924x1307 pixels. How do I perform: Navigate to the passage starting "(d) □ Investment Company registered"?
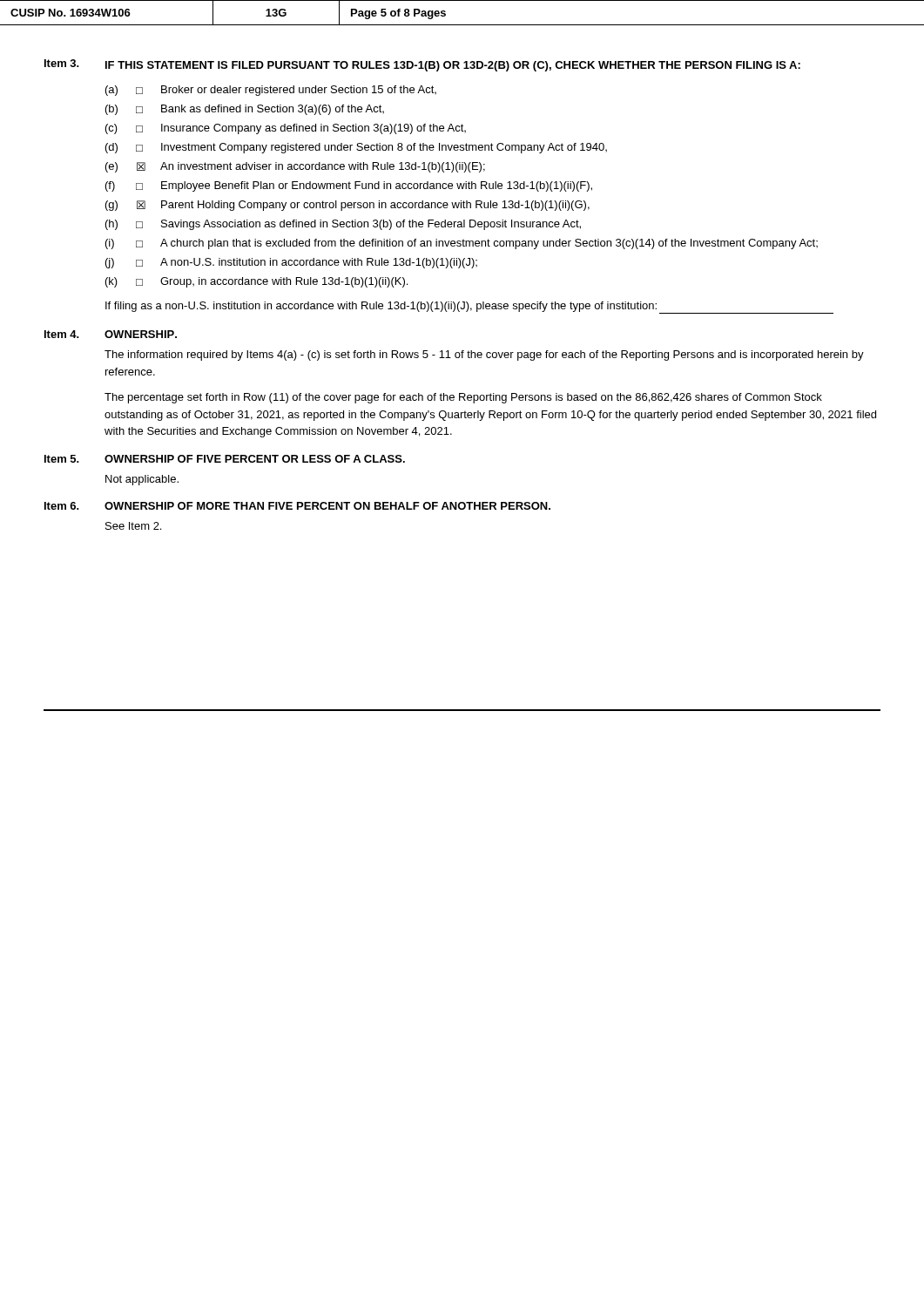(492, 147)
